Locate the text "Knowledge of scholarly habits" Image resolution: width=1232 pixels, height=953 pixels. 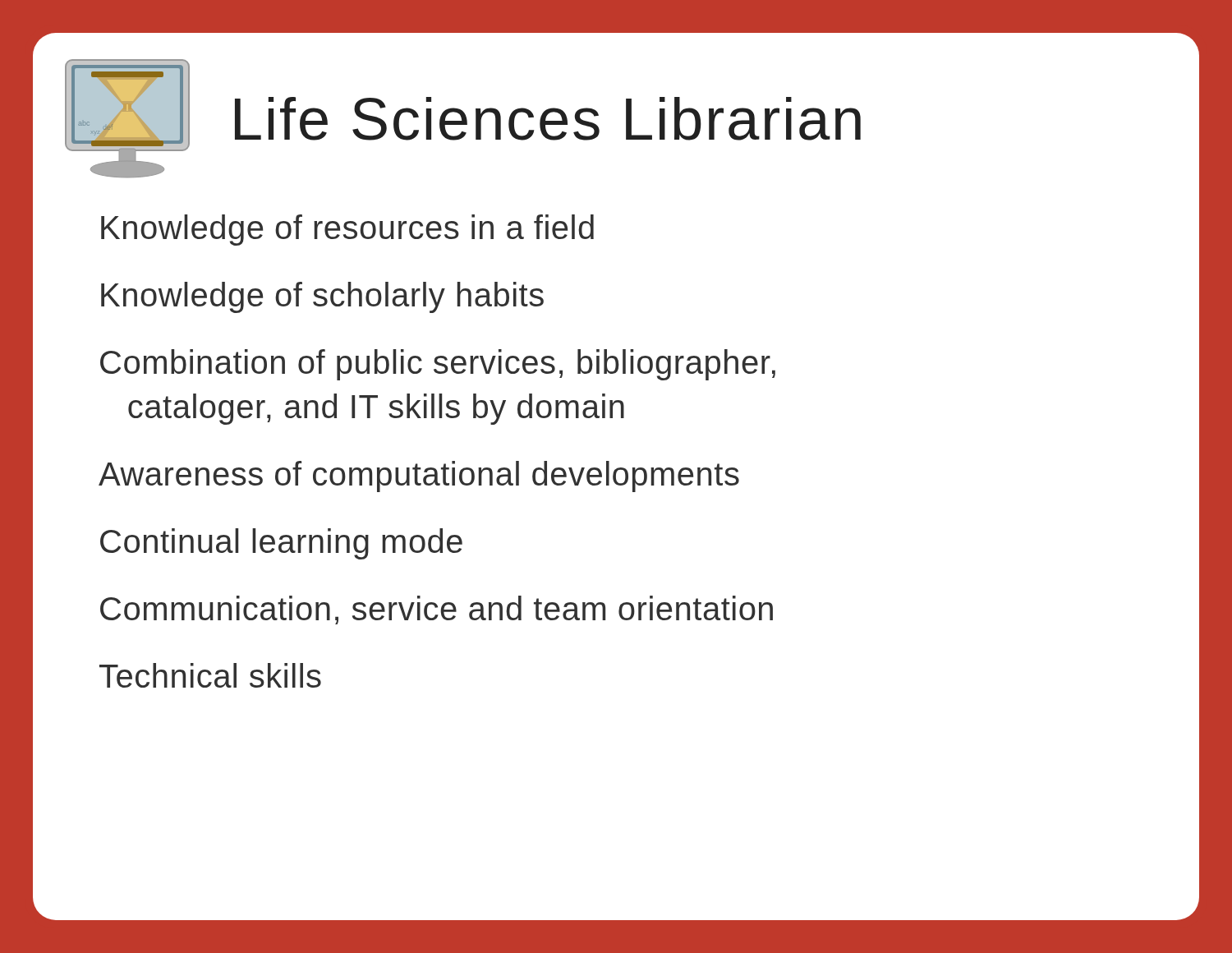[322, 295]
